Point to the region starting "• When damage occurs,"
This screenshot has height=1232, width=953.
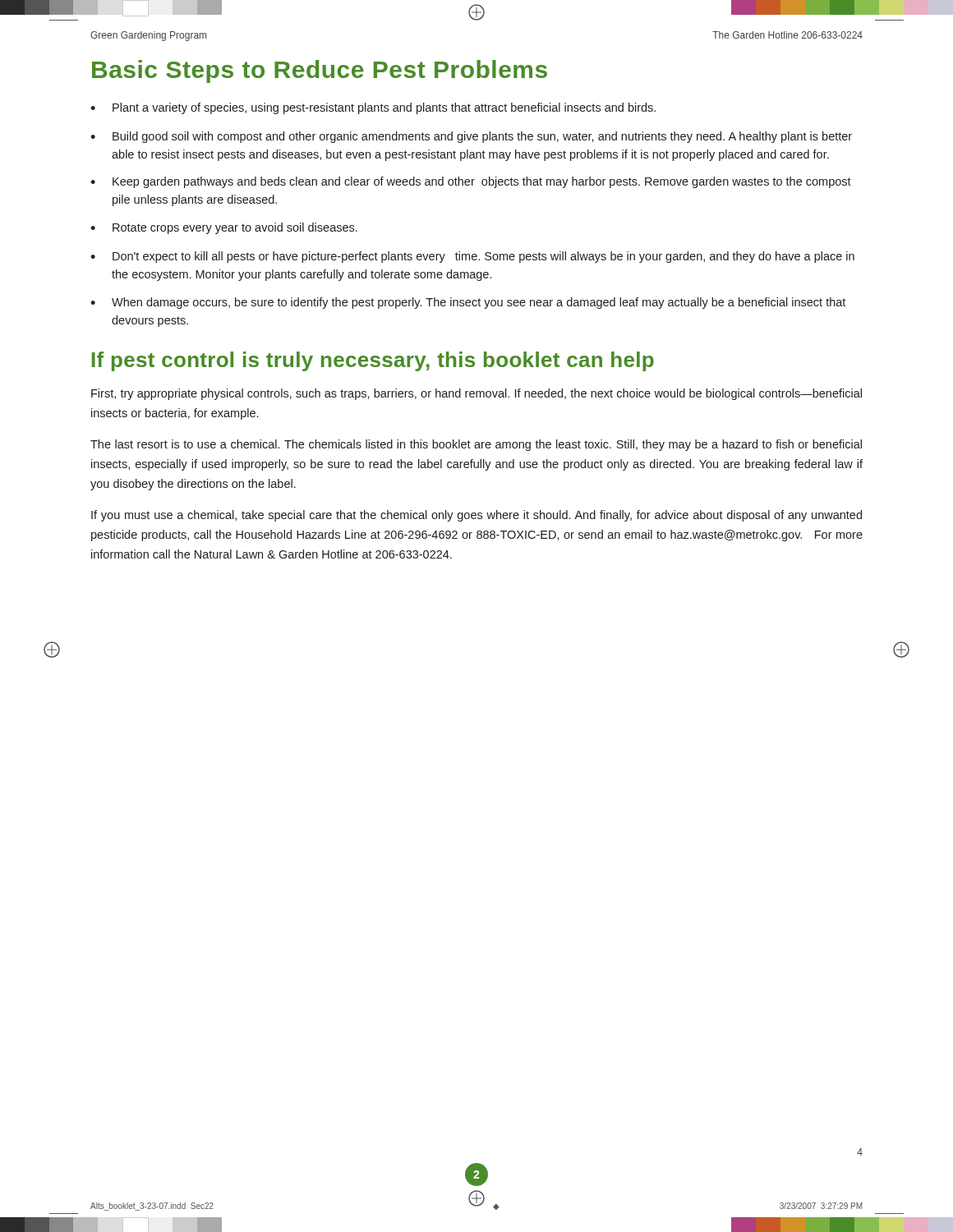click(x=476, y=312)
